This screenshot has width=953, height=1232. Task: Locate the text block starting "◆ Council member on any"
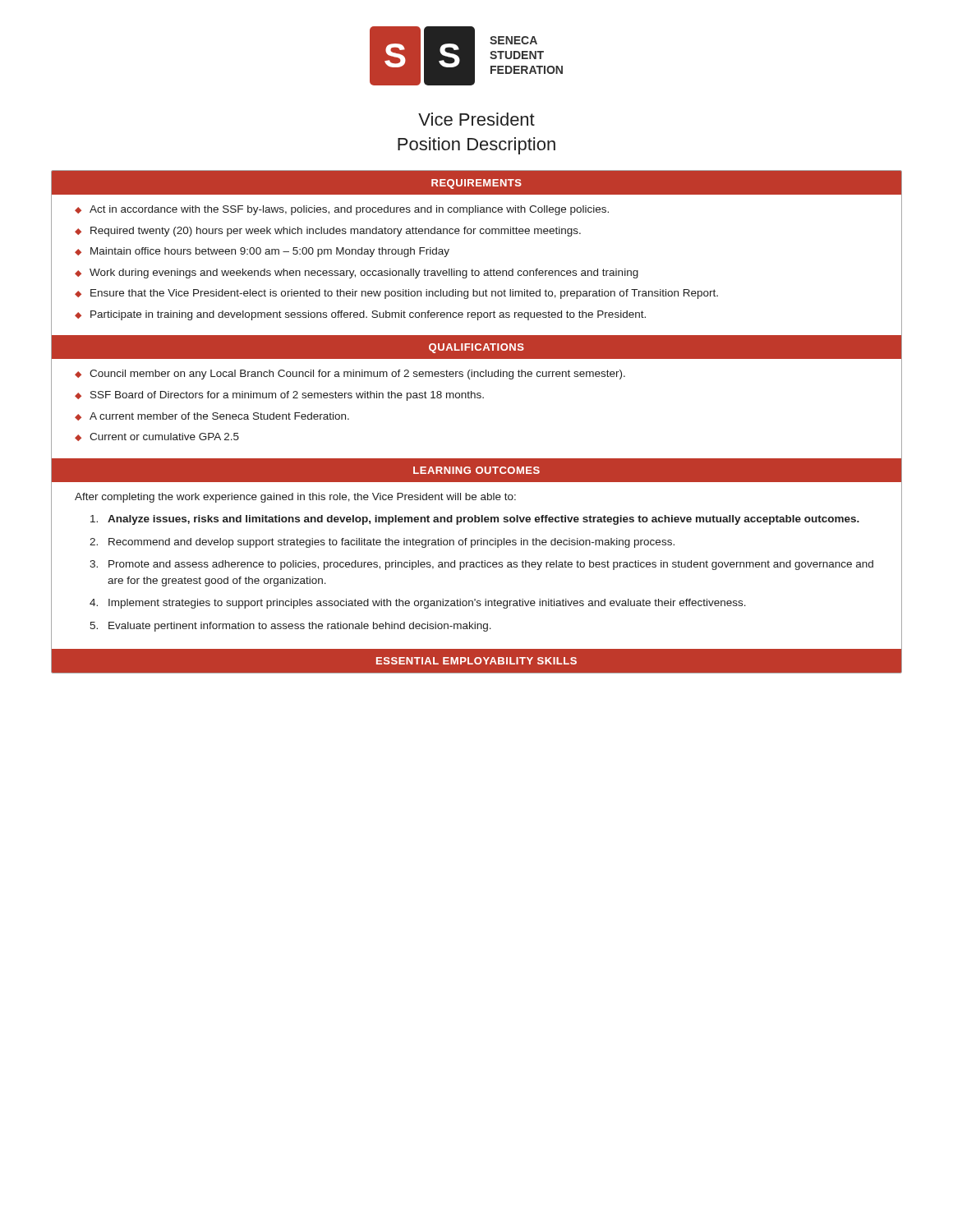coord(350,374)
